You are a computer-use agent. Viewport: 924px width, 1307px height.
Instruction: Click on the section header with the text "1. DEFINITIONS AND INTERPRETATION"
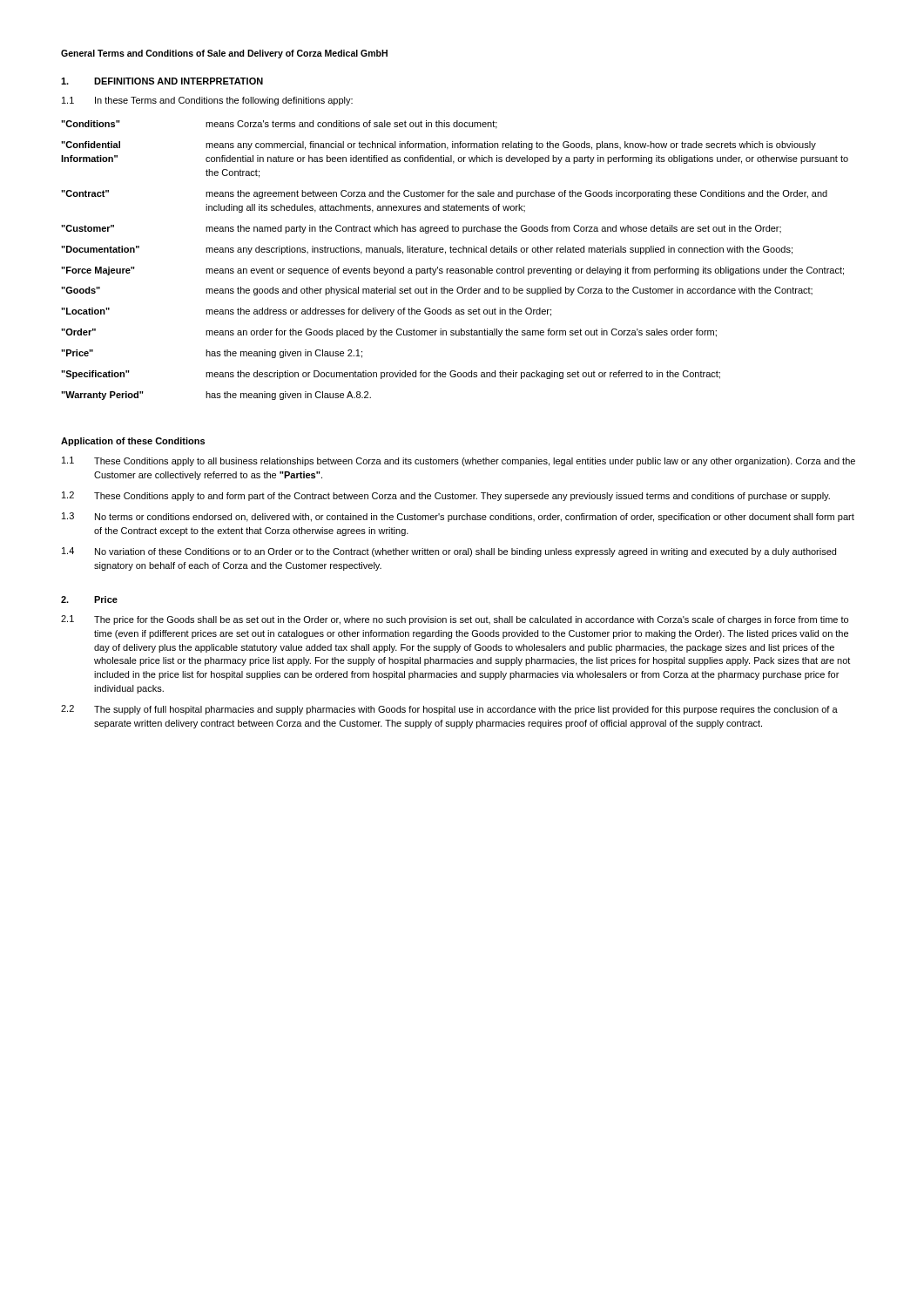(x=162, y=81)
